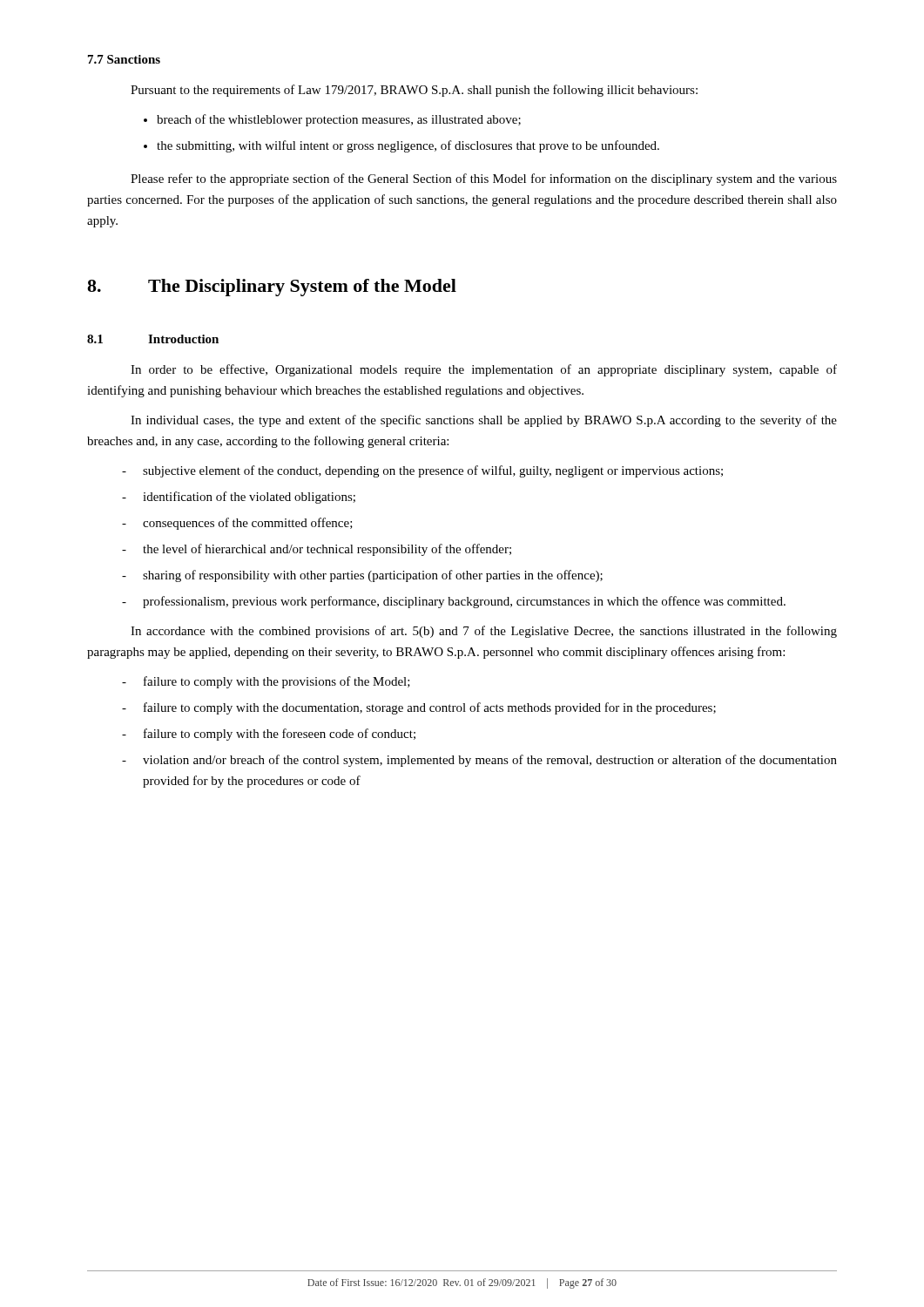Click on the list item with the text "breach of the whistleblower protection"
Image resolution: width=924 pixels, height=1307 pixels.
[339, 119]
